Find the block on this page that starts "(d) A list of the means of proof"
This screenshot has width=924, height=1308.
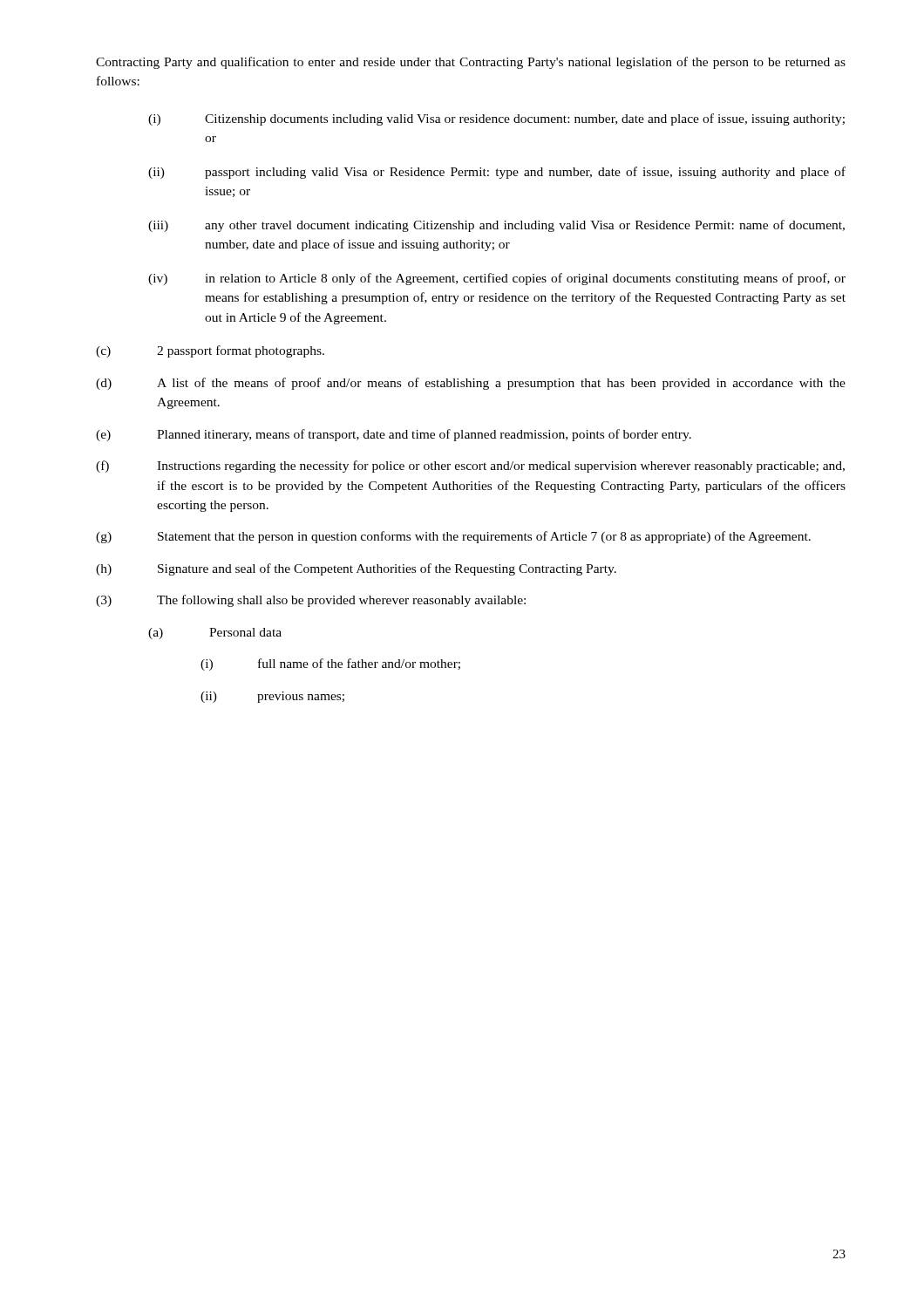click(471, 392)
